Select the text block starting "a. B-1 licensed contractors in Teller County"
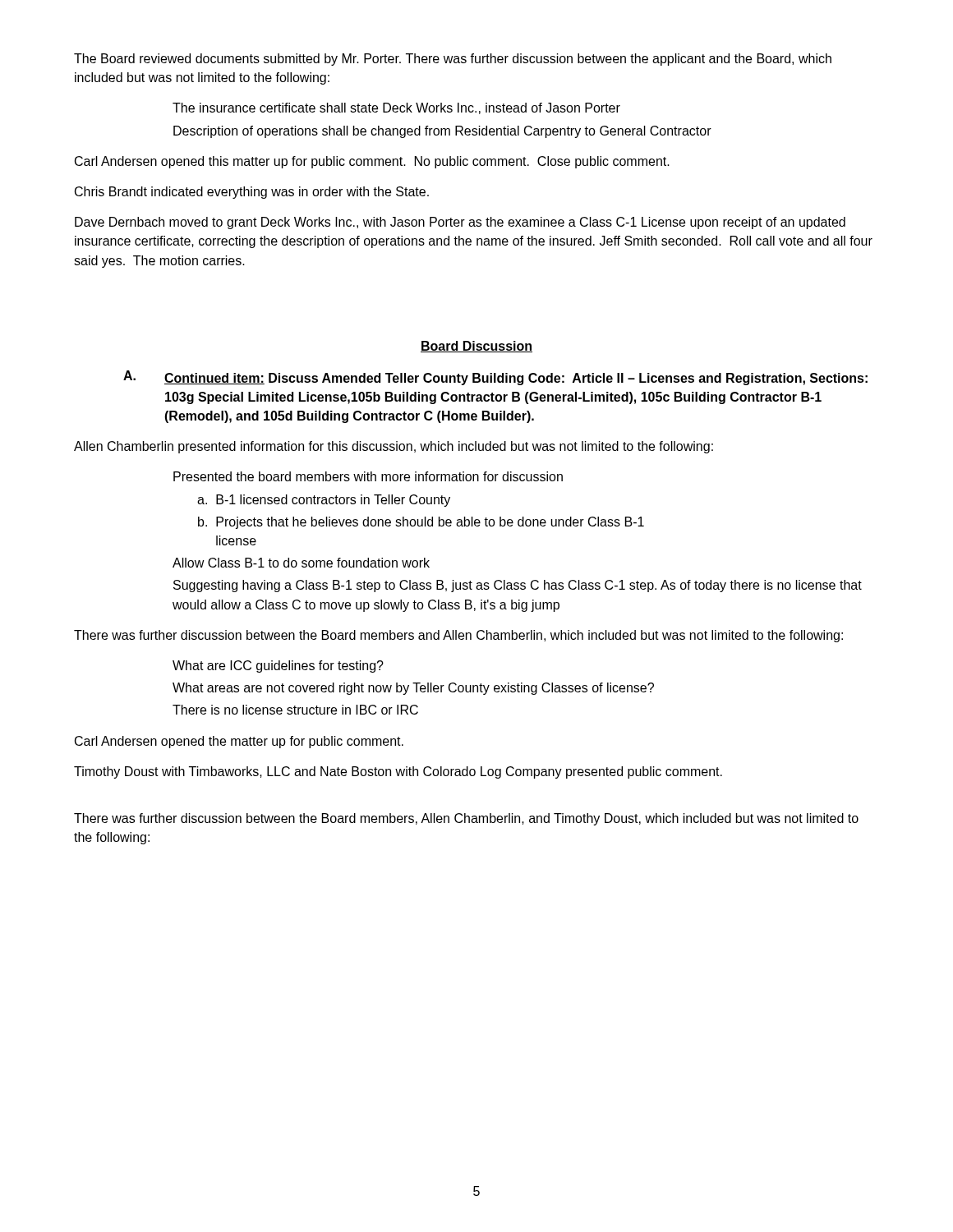 [x=324, y=500]
